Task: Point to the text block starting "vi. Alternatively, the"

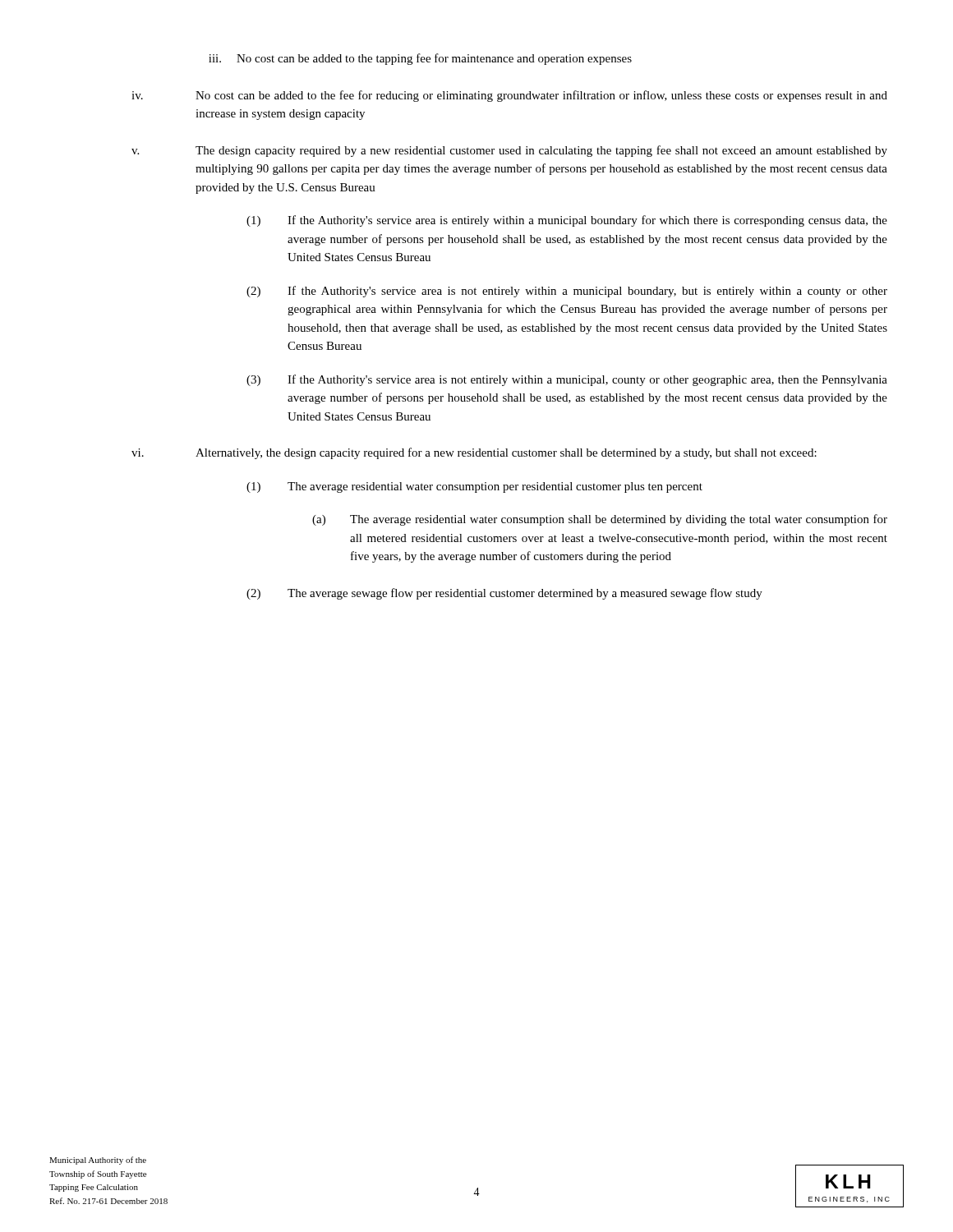Action: [509, 453]
